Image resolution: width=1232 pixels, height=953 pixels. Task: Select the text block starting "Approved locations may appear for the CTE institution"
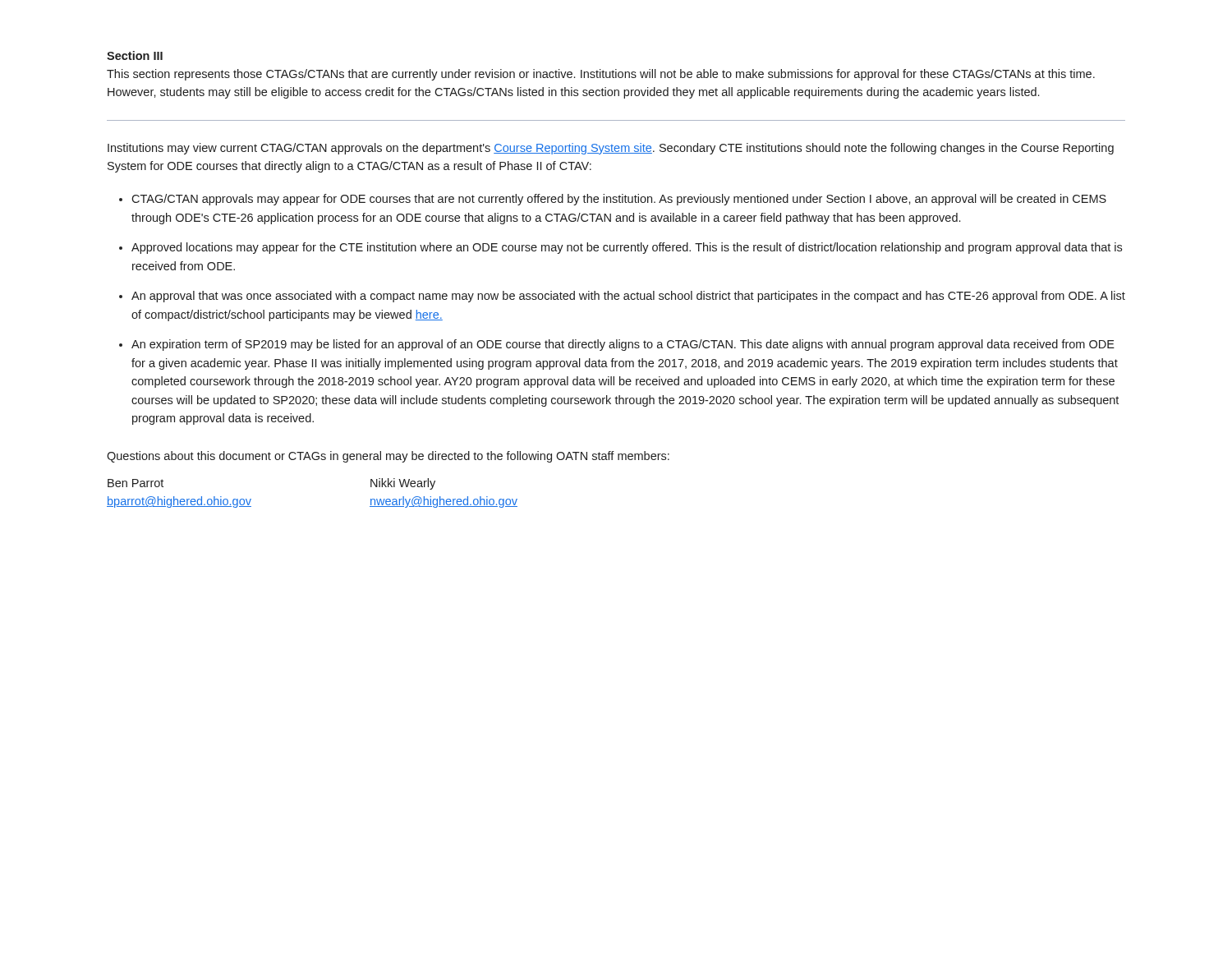628,257
